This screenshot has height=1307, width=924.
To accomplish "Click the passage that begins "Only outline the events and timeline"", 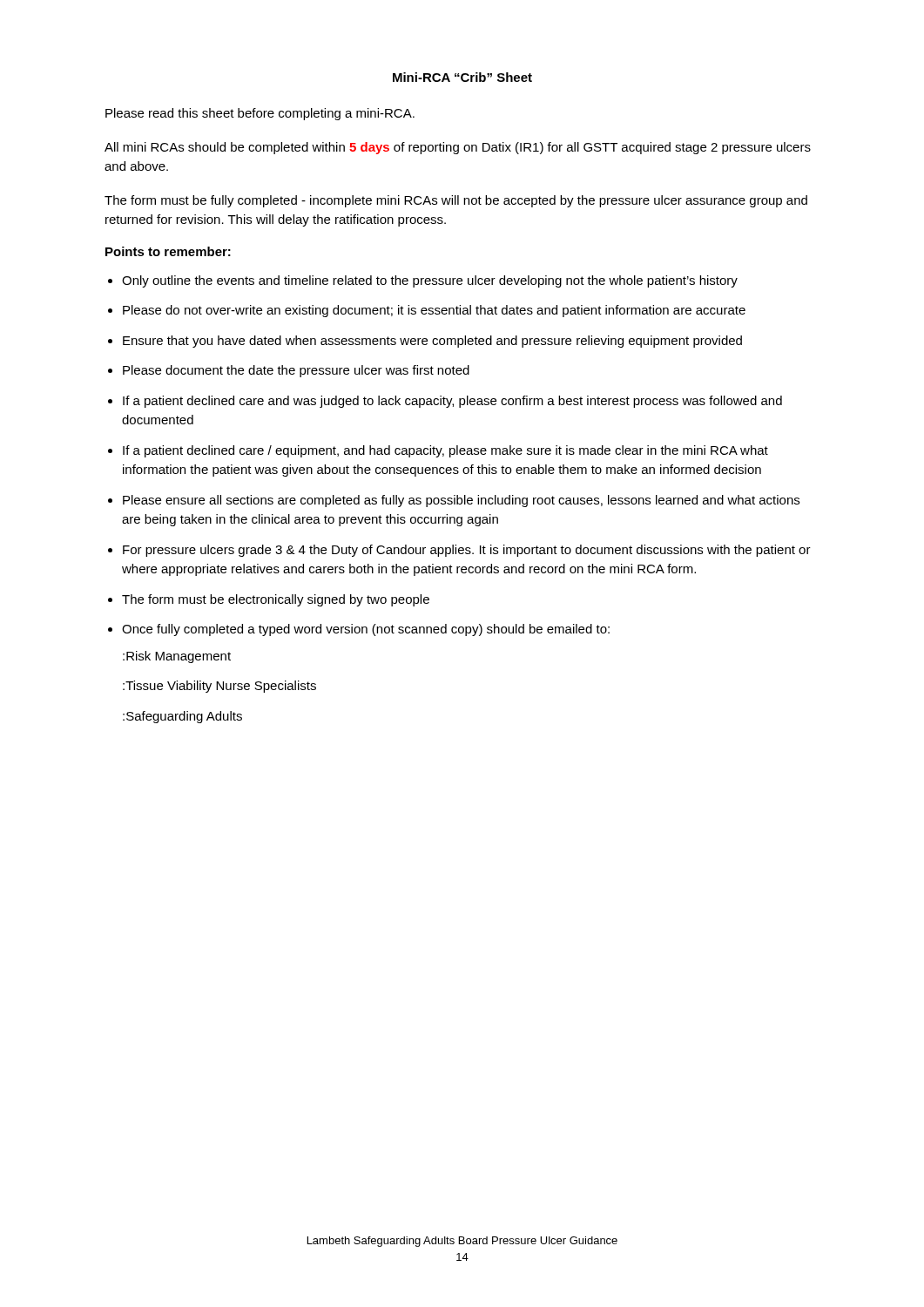I will pos(430,280).
